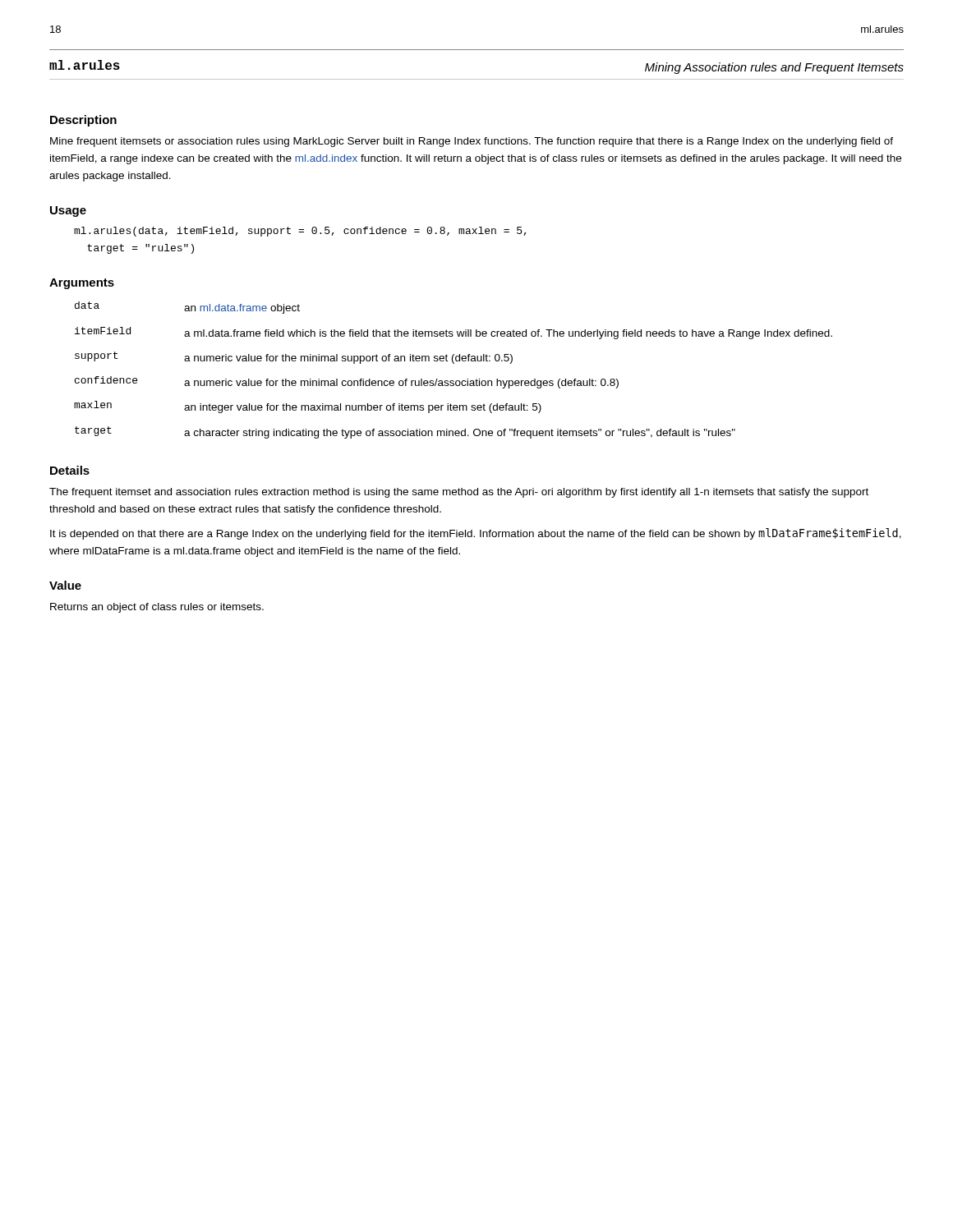Select the element starting "ml.arules(data, itemField, support = 0.5, confidence ="
Viewport: 953px width, 1232px height.
click(x=301, y=240)
